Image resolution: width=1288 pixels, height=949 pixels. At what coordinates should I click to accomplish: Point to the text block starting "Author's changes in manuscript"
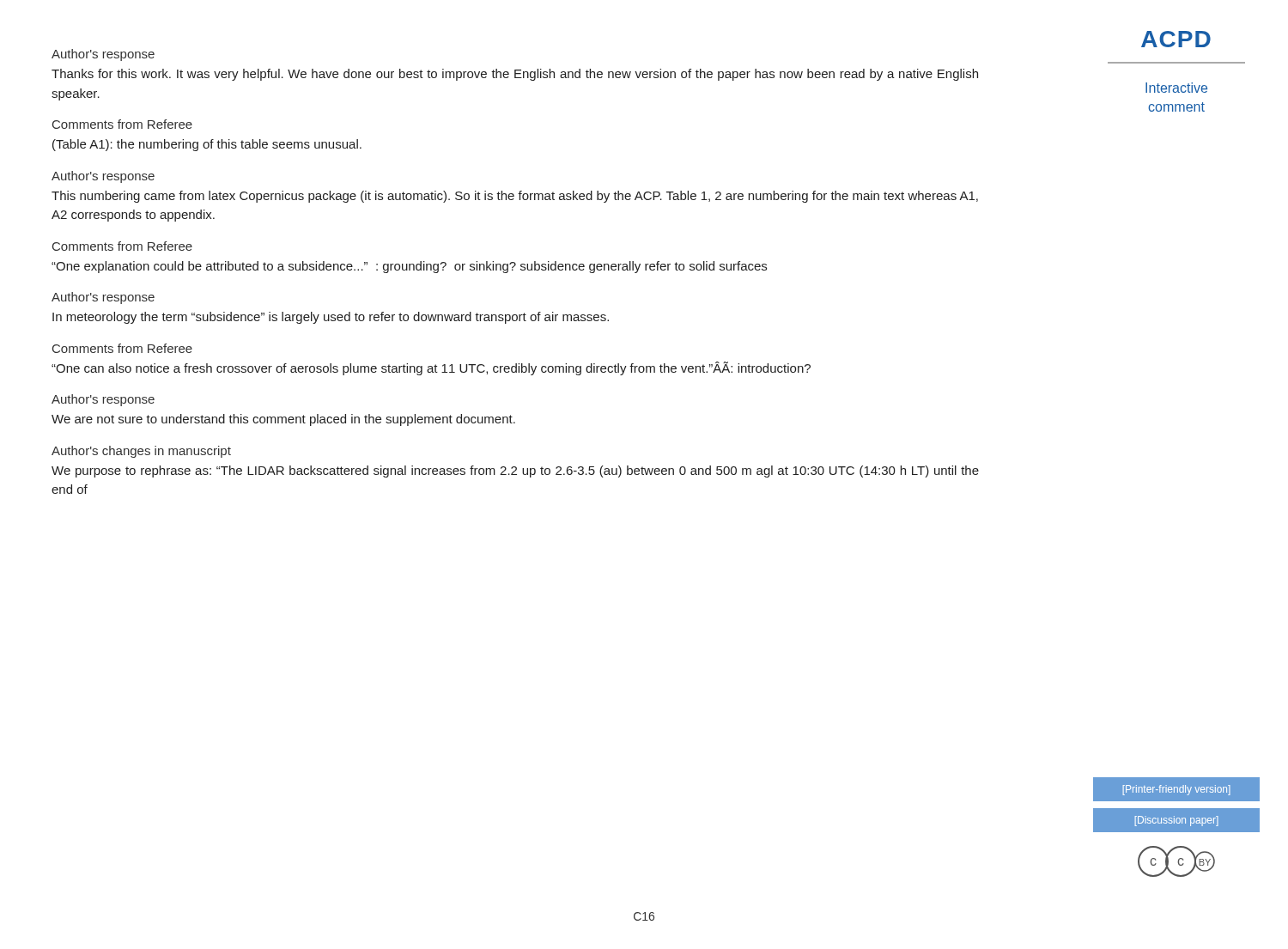pyautogui.click(x=141, y=450)
